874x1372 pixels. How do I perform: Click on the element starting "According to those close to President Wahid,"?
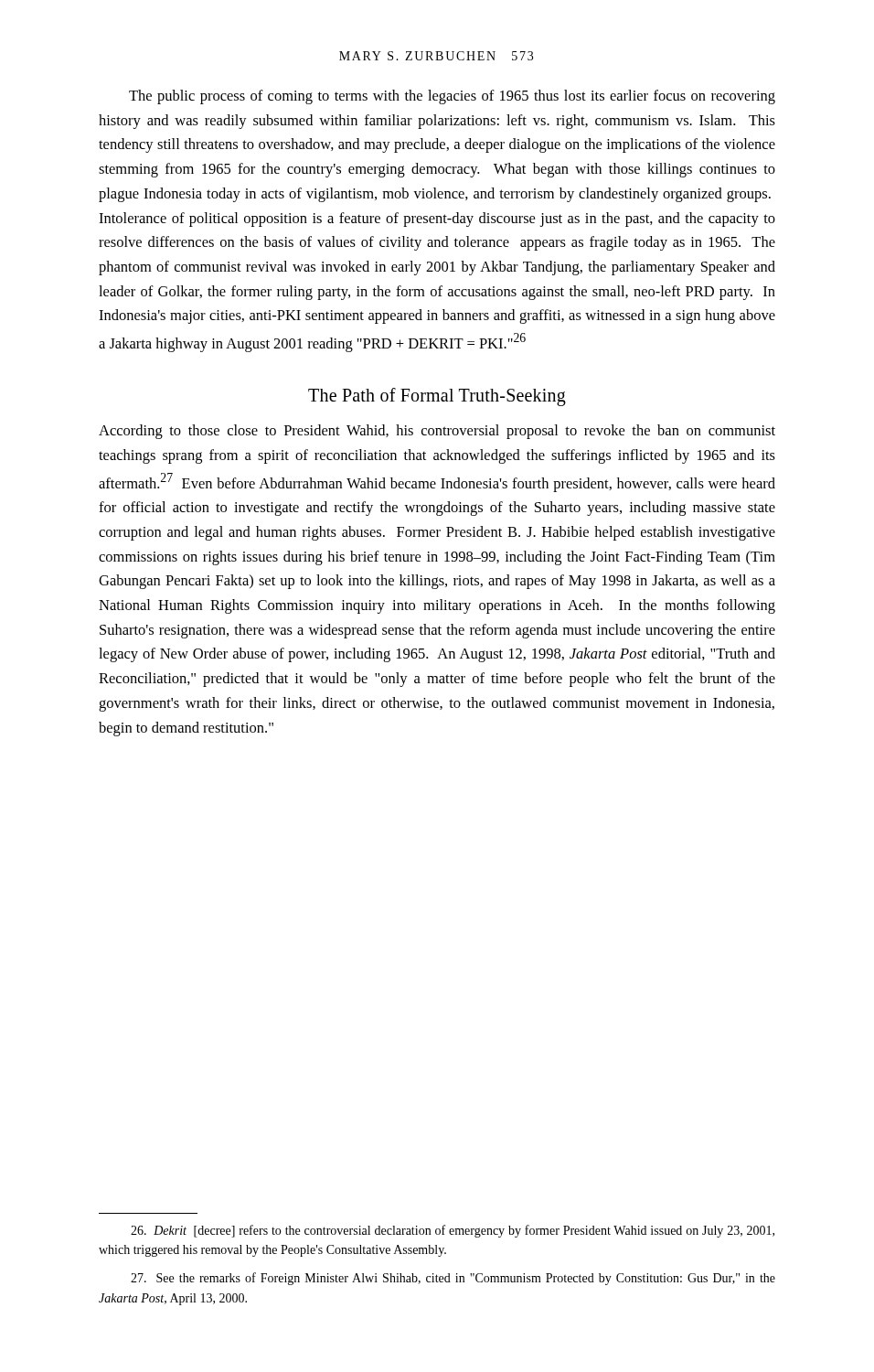[x=437, y=579]
